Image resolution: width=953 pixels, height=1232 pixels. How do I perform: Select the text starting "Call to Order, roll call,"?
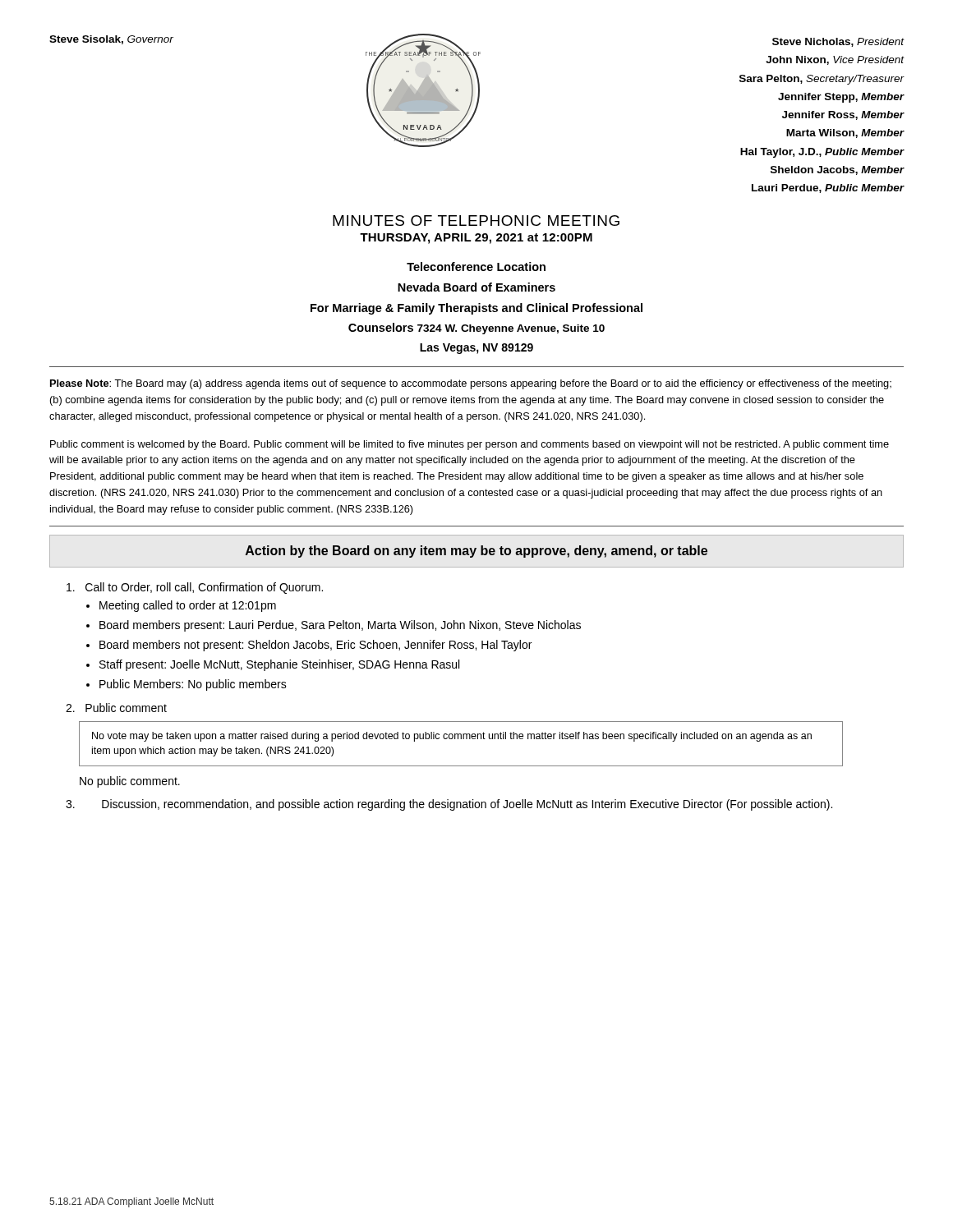(x=485, y=637)
